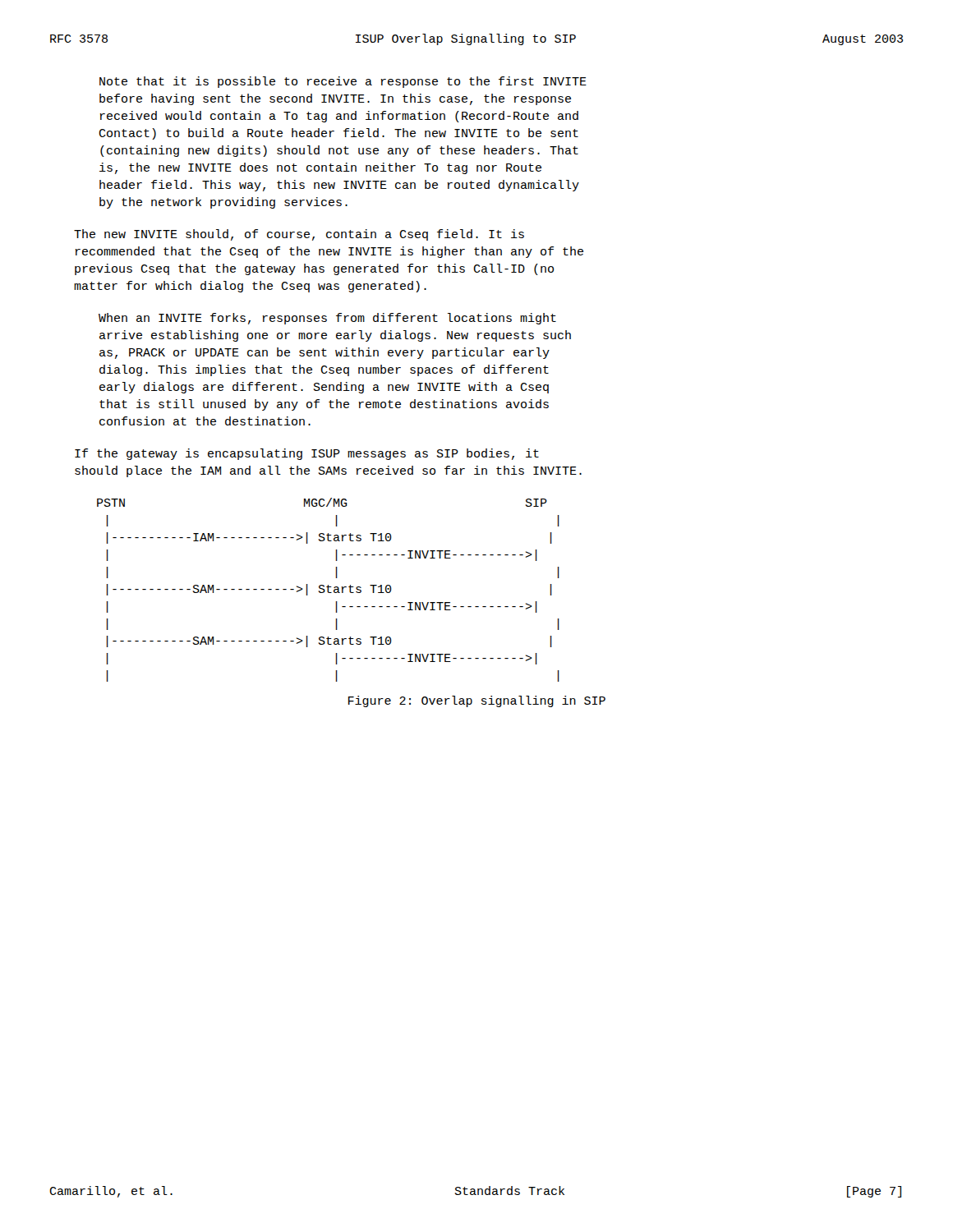Find the schematic

489,590
